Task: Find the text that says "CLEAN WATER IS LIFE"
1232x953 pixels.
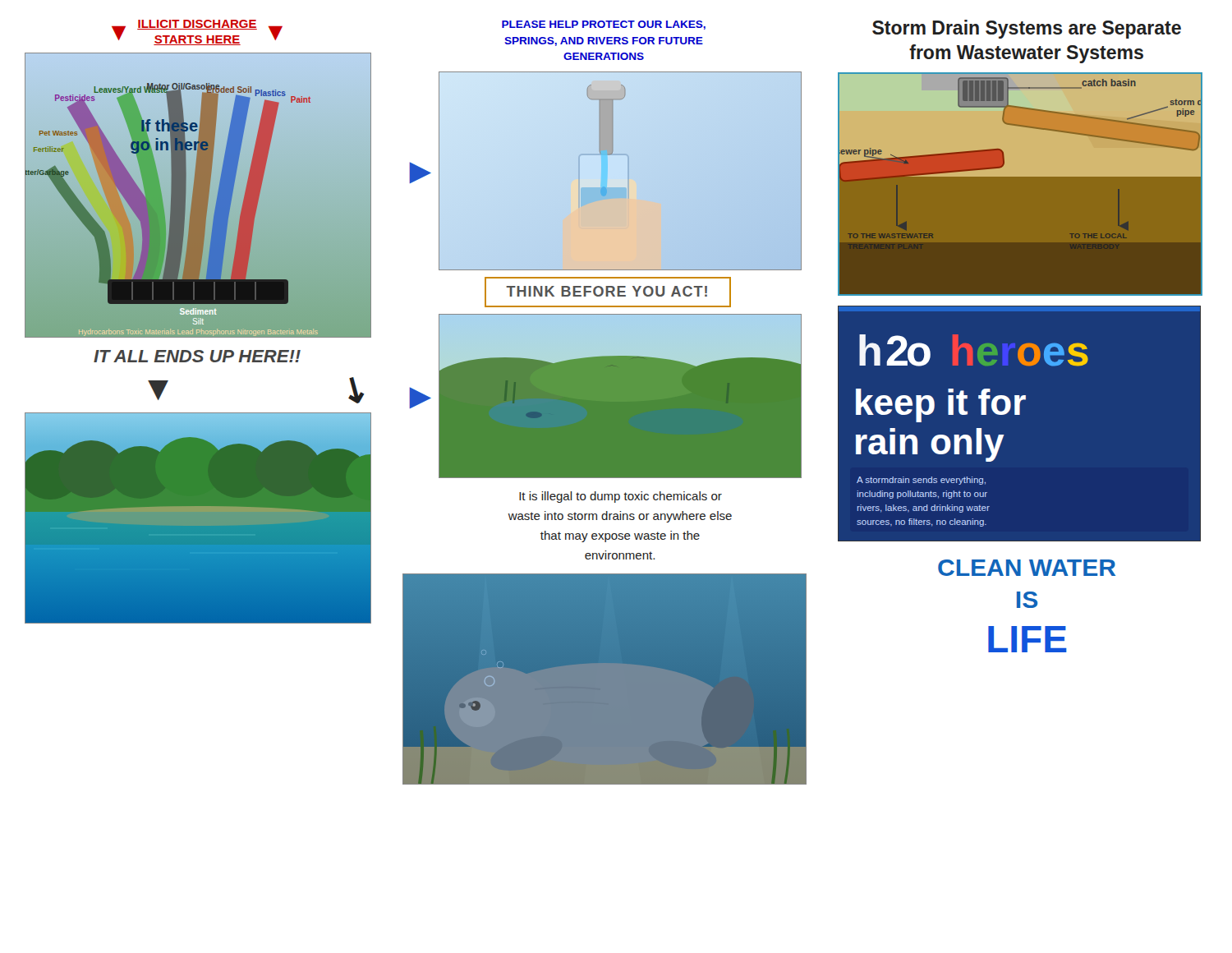Action: pyautogui.click(x=1027, y=608)
